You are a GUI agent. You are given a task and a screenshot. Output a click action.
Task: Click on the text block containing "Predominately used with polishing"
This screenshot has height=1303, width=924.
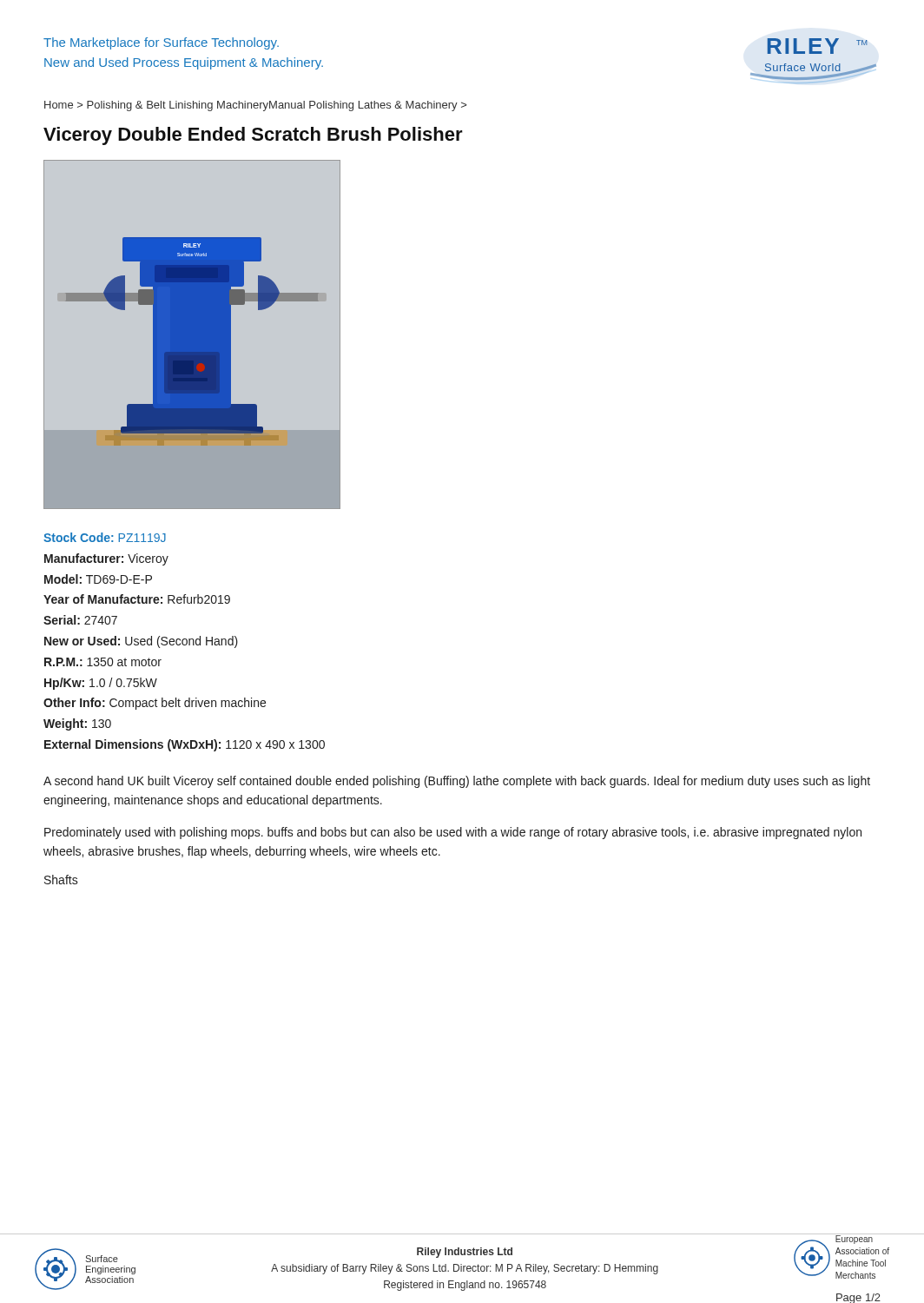[453, 841]
